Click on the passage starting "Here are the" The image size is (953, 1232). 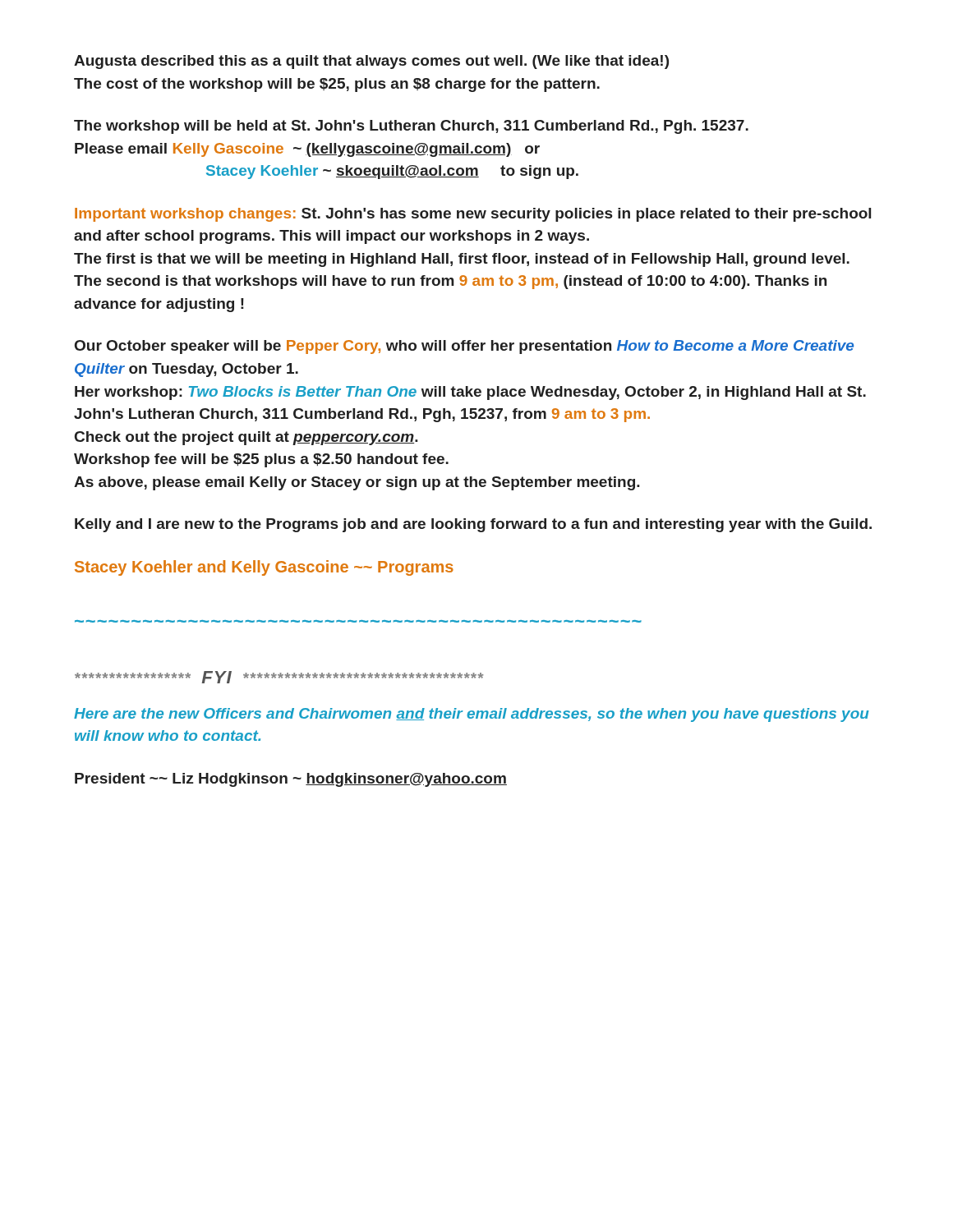pyautogui.click(x=476, y=725)
